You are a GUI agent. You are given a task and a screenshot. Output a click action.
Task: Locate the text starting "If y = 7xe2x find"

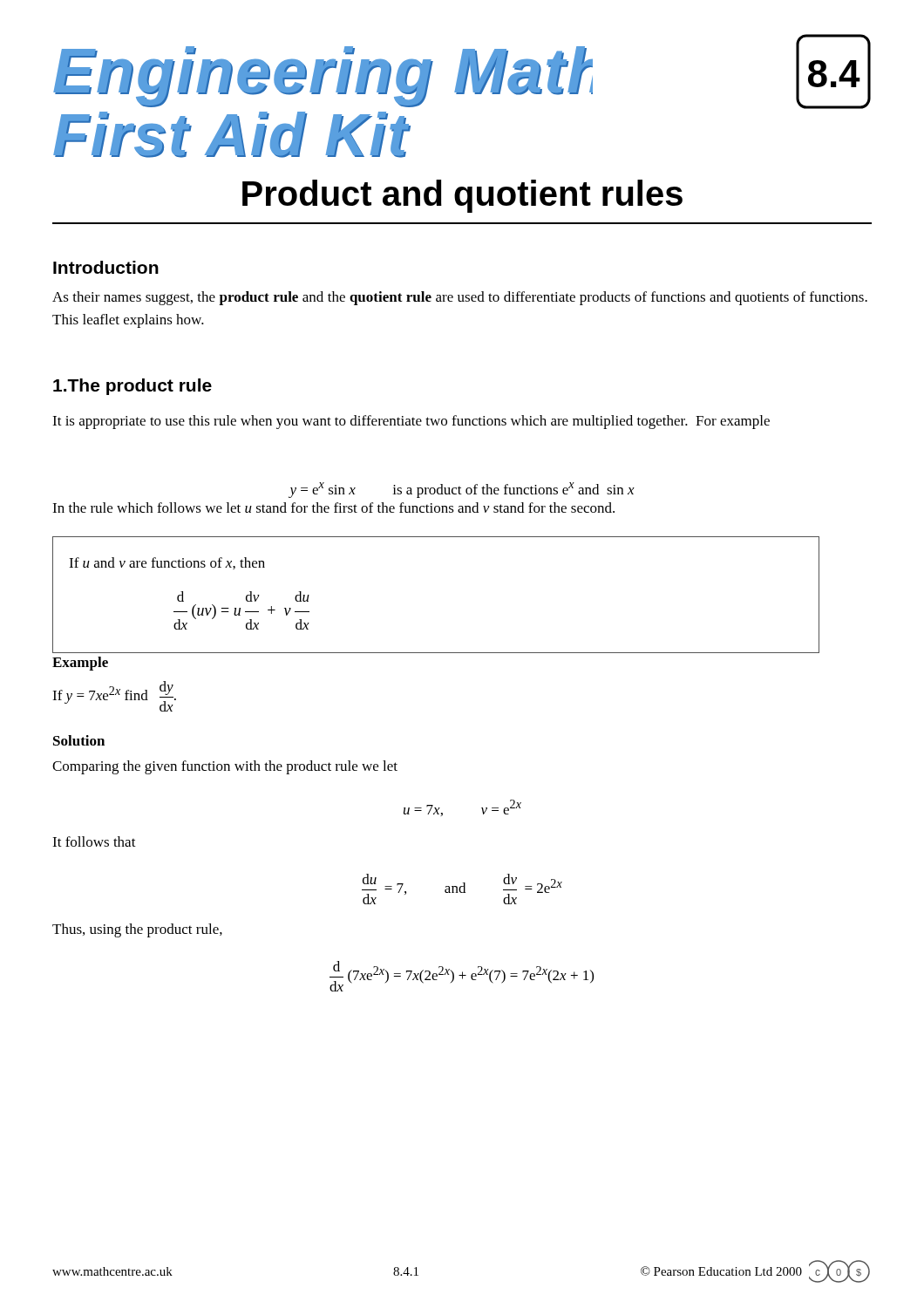click(x=115, y=697)
